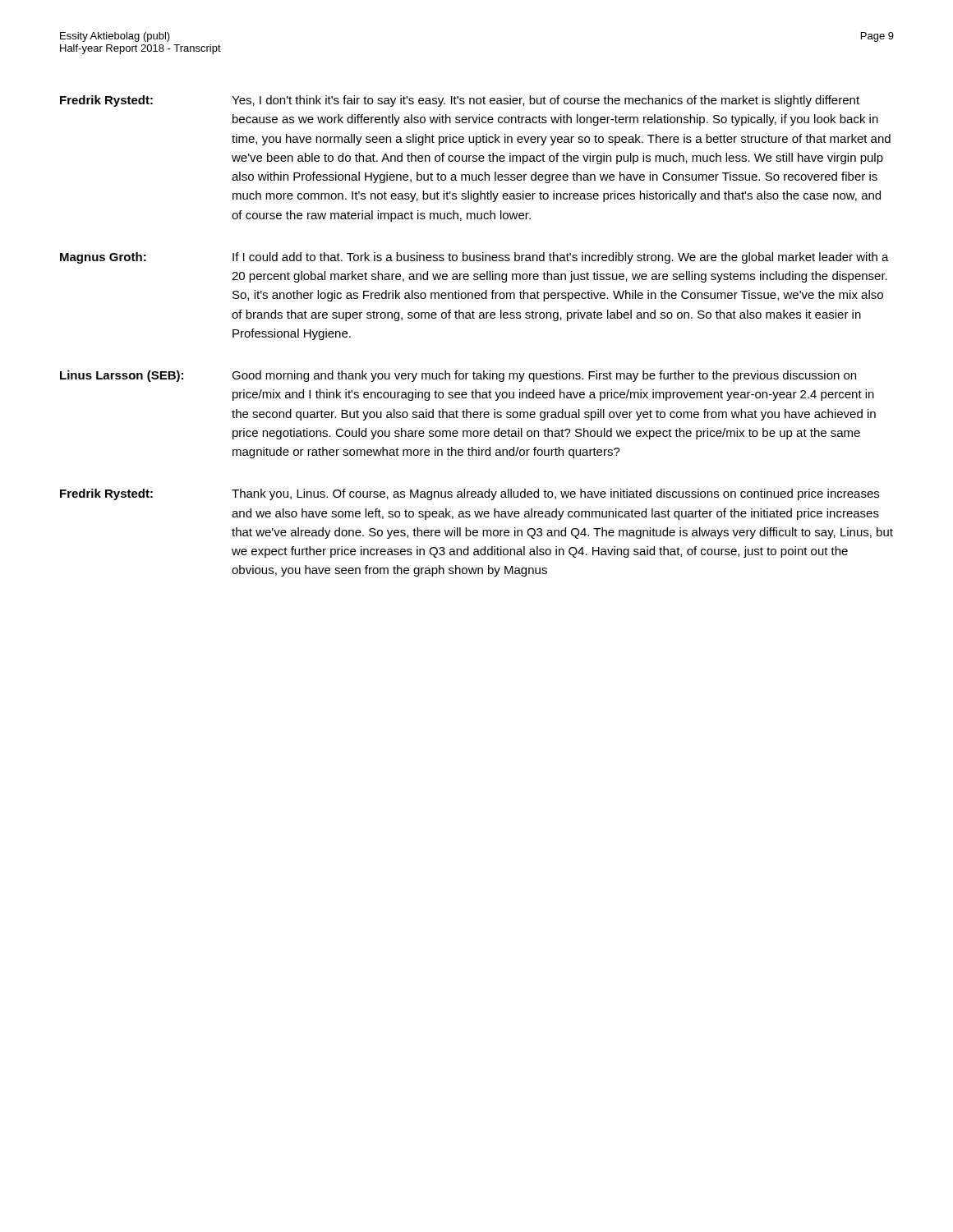The width and height of the screenshot is (953, 1232).
Task: Select the text block that says "Linus Larsson (SEB): Good morning and thank you"
Action: pyautogui.click(x=476, y=413)
